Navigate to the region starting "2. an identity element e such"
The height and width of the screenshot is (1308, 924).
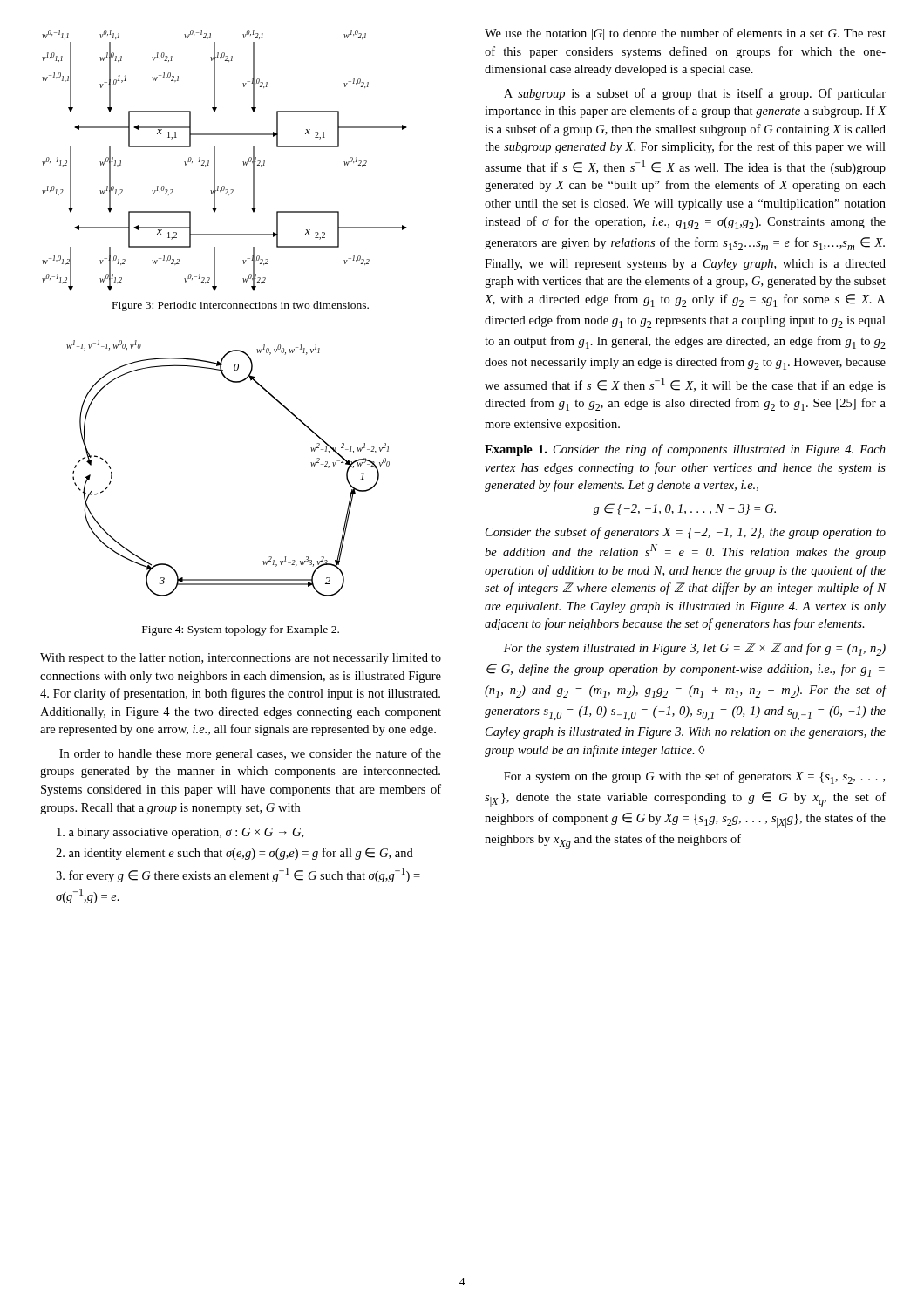tap(234, 853)
